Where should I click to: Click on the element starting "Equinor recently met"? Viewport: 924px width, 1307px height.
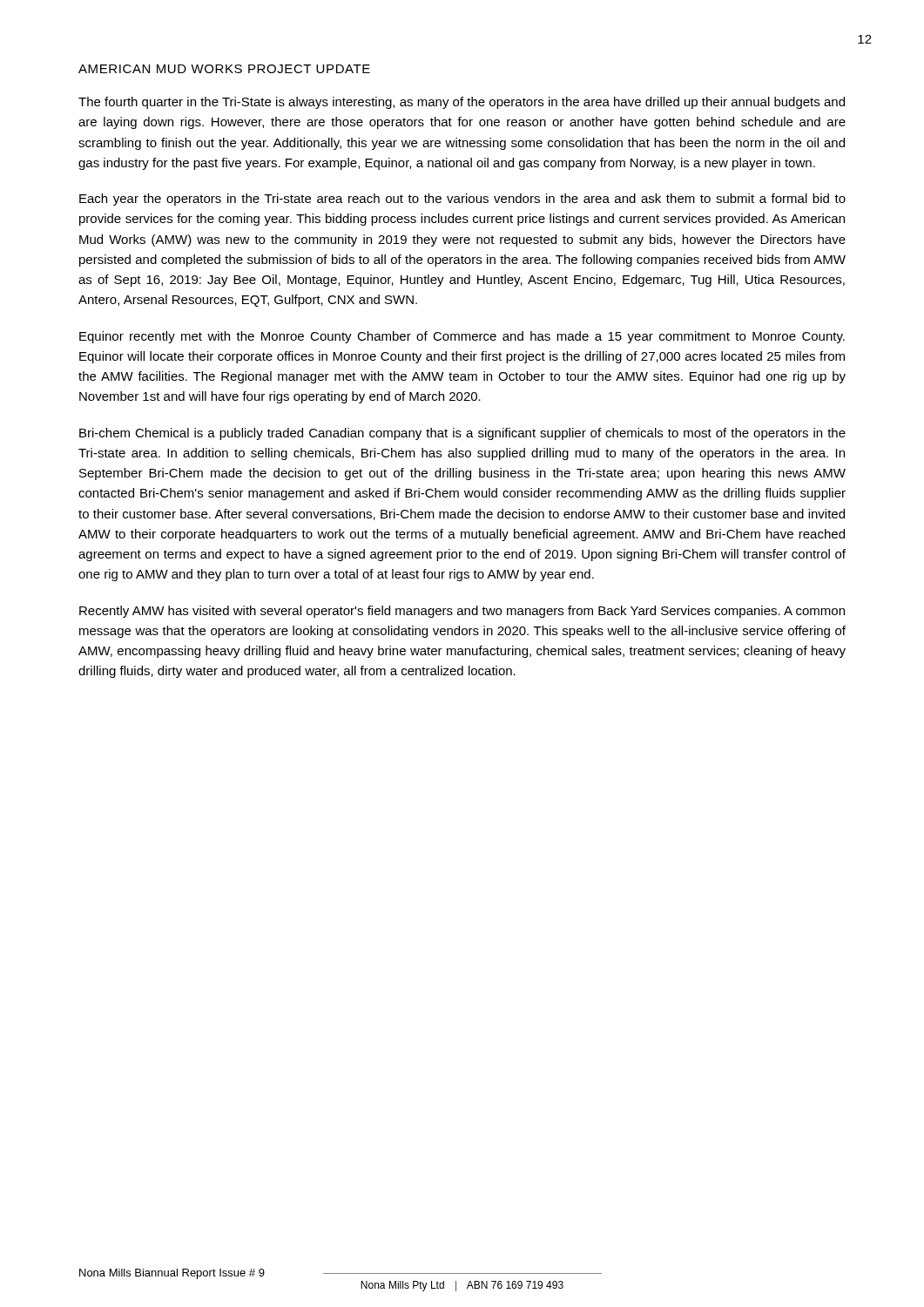[462, 366]
